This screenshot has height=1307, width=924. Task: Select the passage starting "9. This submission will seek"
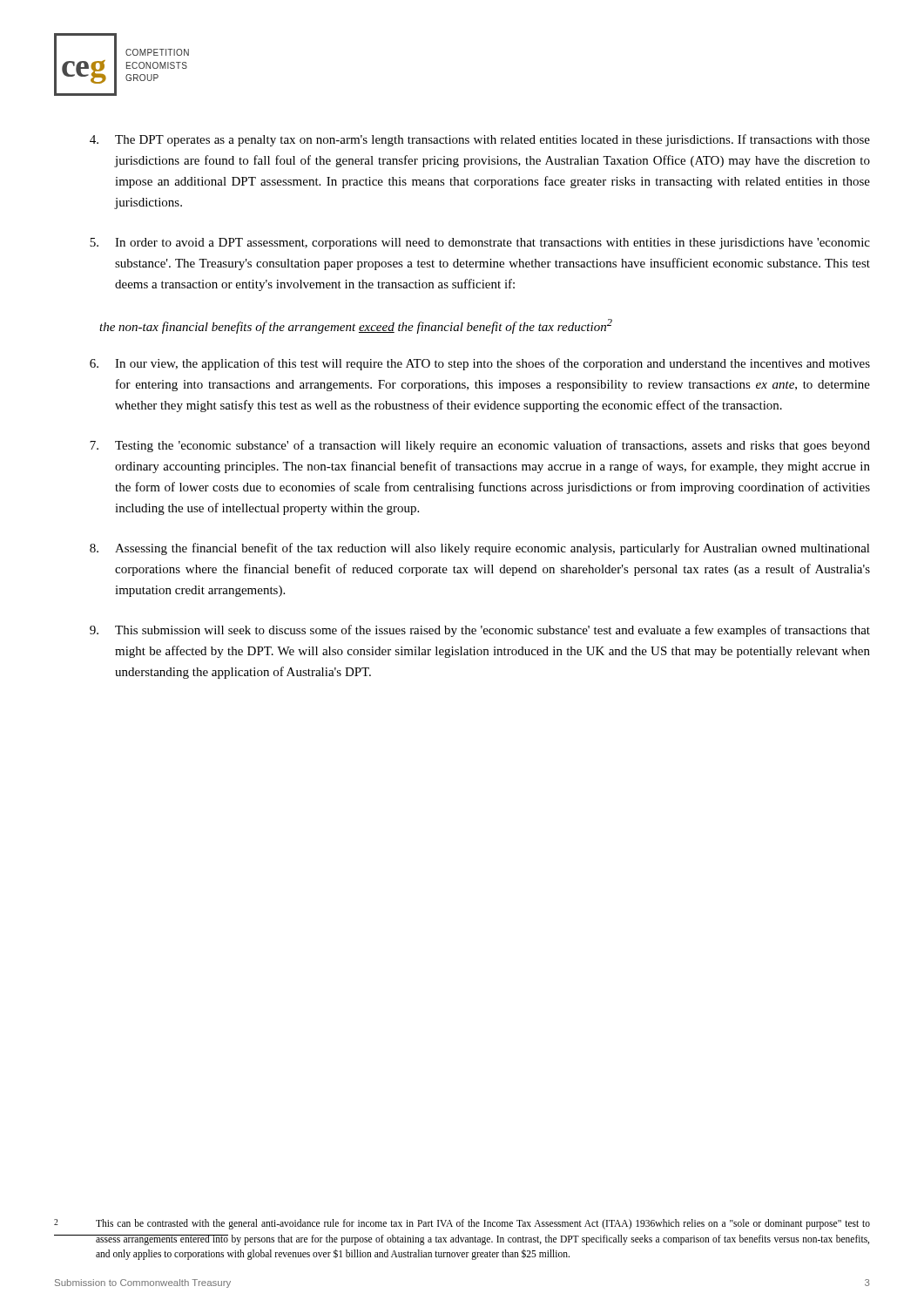coord(462,651)
